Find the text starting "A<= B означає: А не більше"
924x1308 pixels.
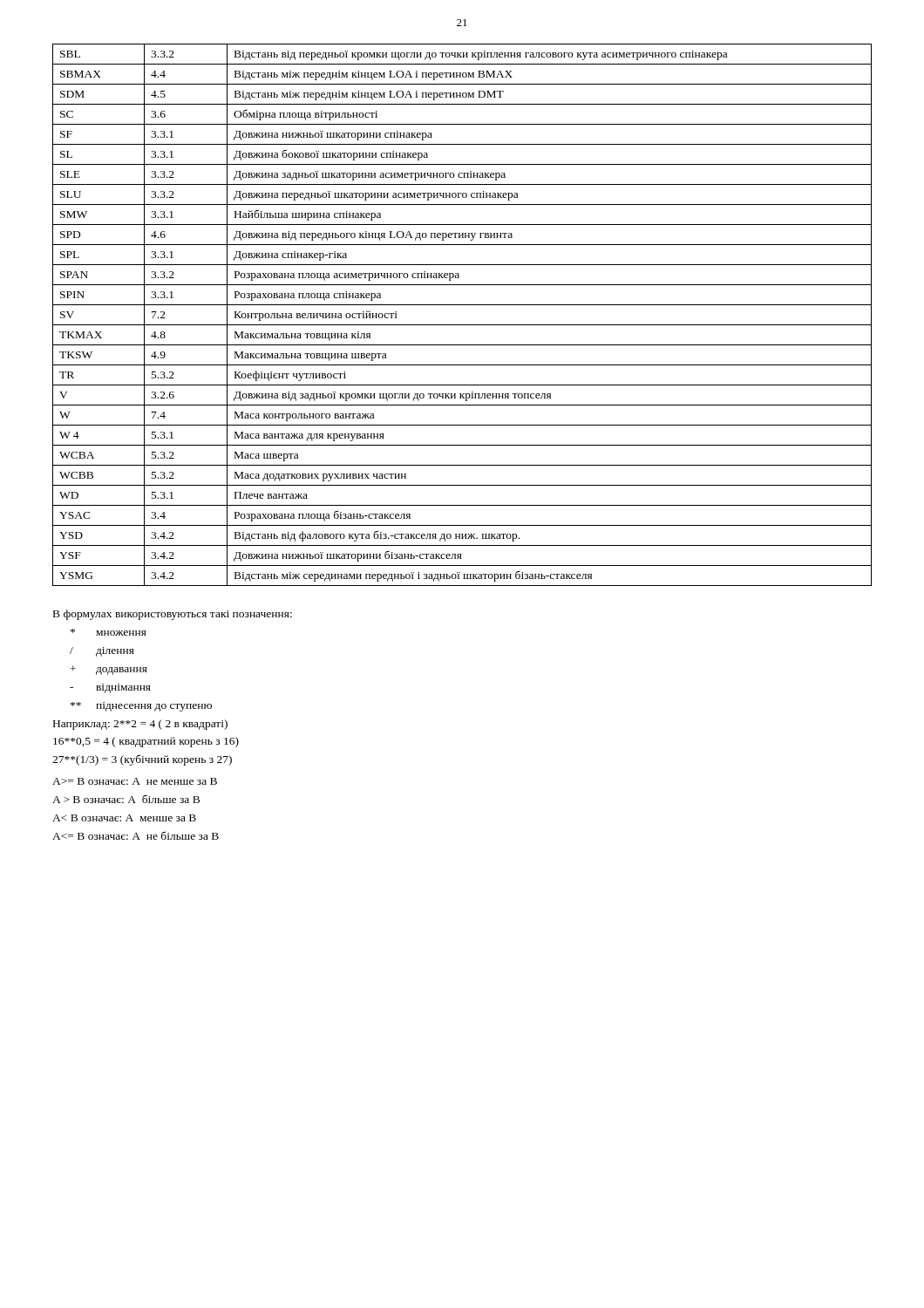(x=136, y=836)
